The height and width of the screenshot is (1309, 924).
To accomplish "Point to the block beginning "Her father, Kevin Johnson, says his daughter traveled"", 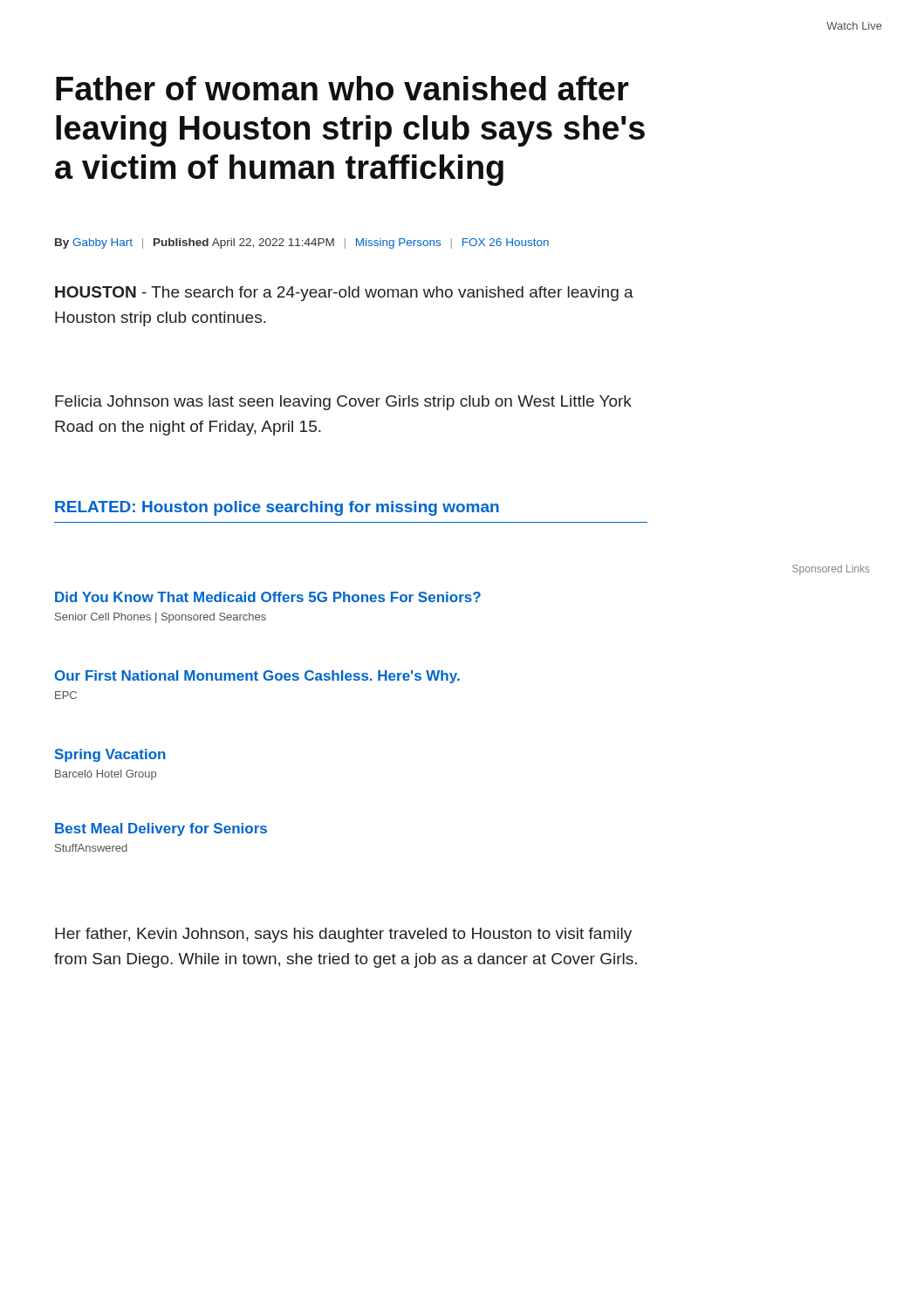I will [346, 946].
